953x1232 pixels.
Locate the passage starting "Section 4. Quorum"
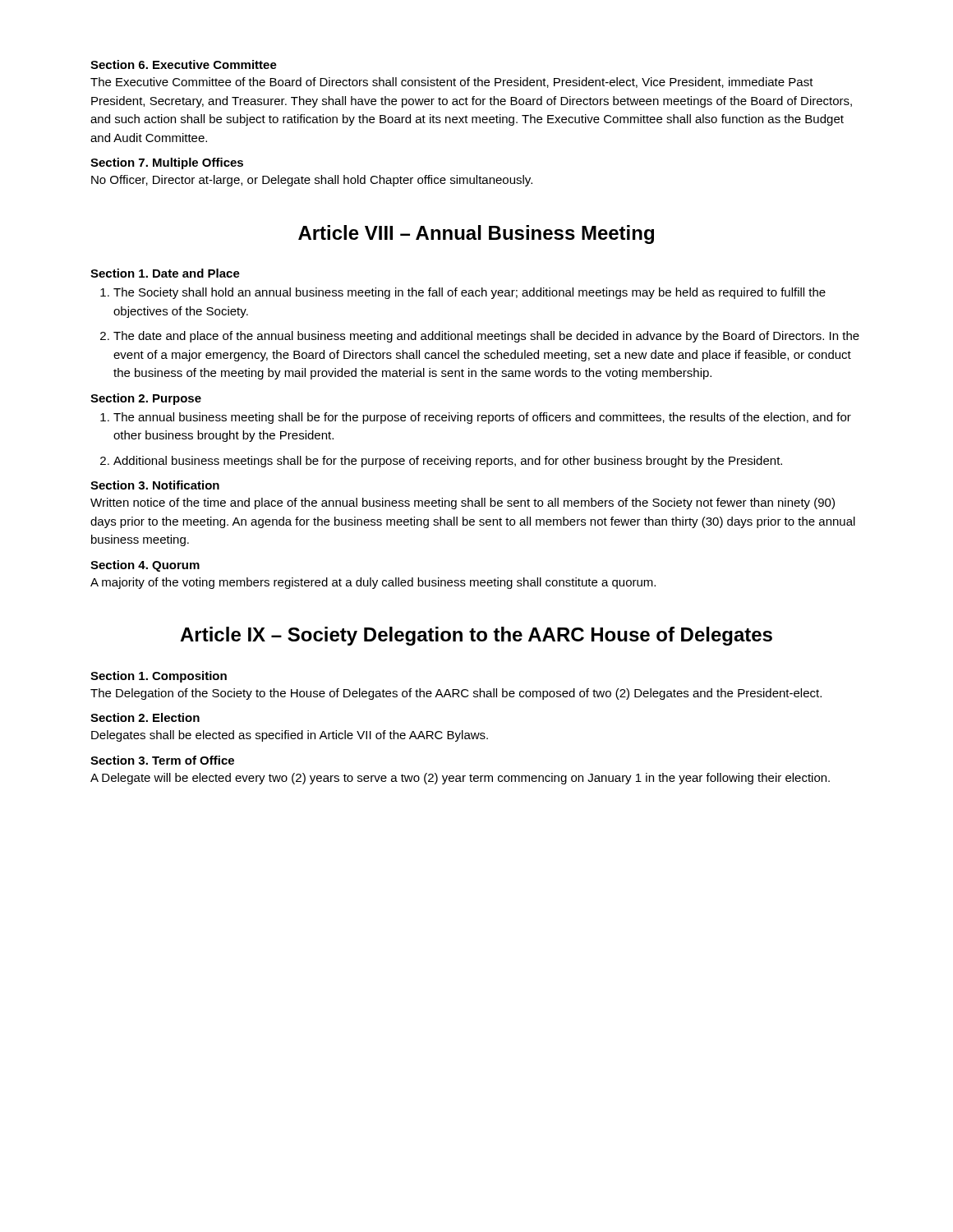(x=145, y=564)
